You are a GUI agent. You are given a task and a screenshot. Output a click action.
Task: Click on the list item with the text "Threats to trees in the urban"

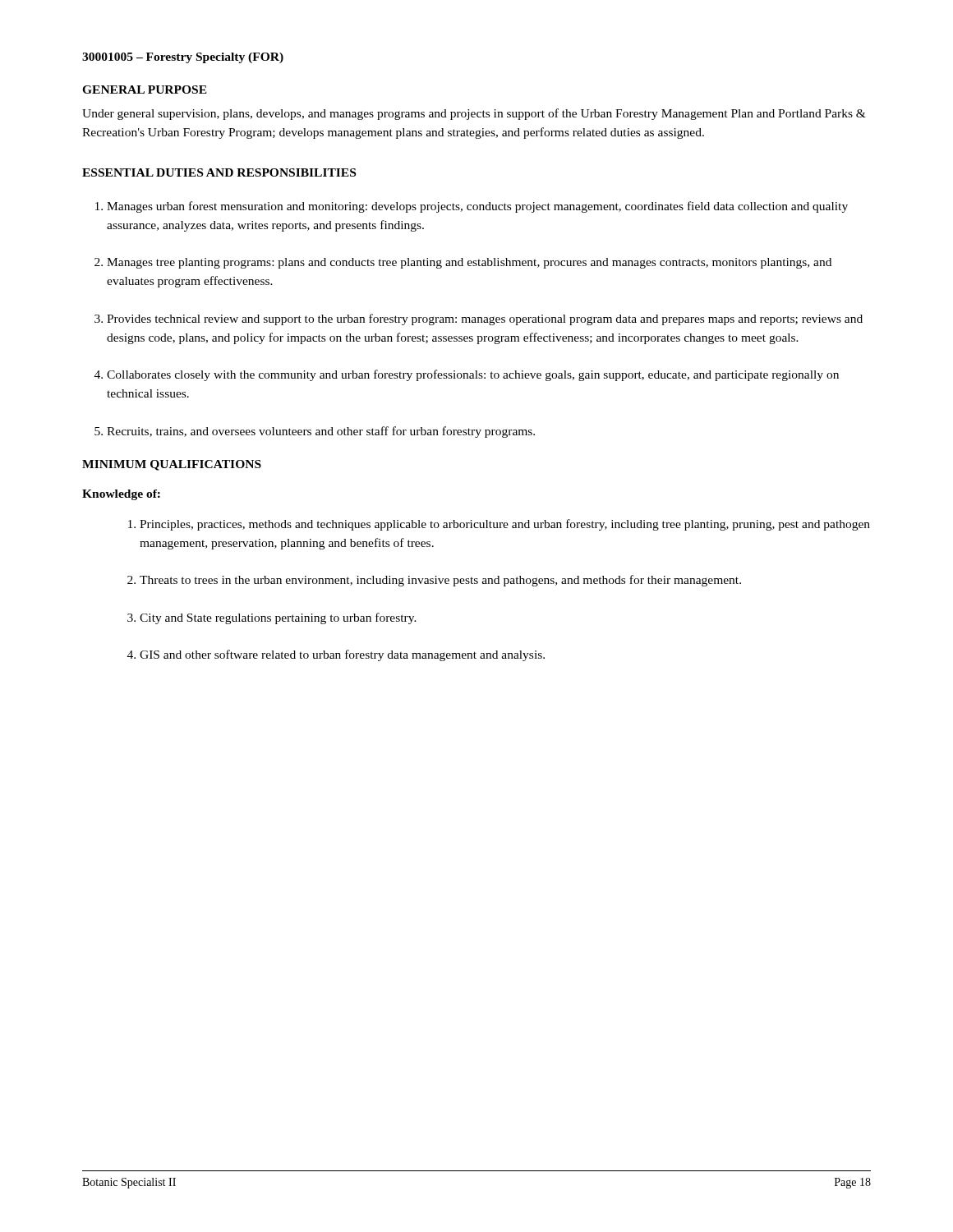pos(505,580)
